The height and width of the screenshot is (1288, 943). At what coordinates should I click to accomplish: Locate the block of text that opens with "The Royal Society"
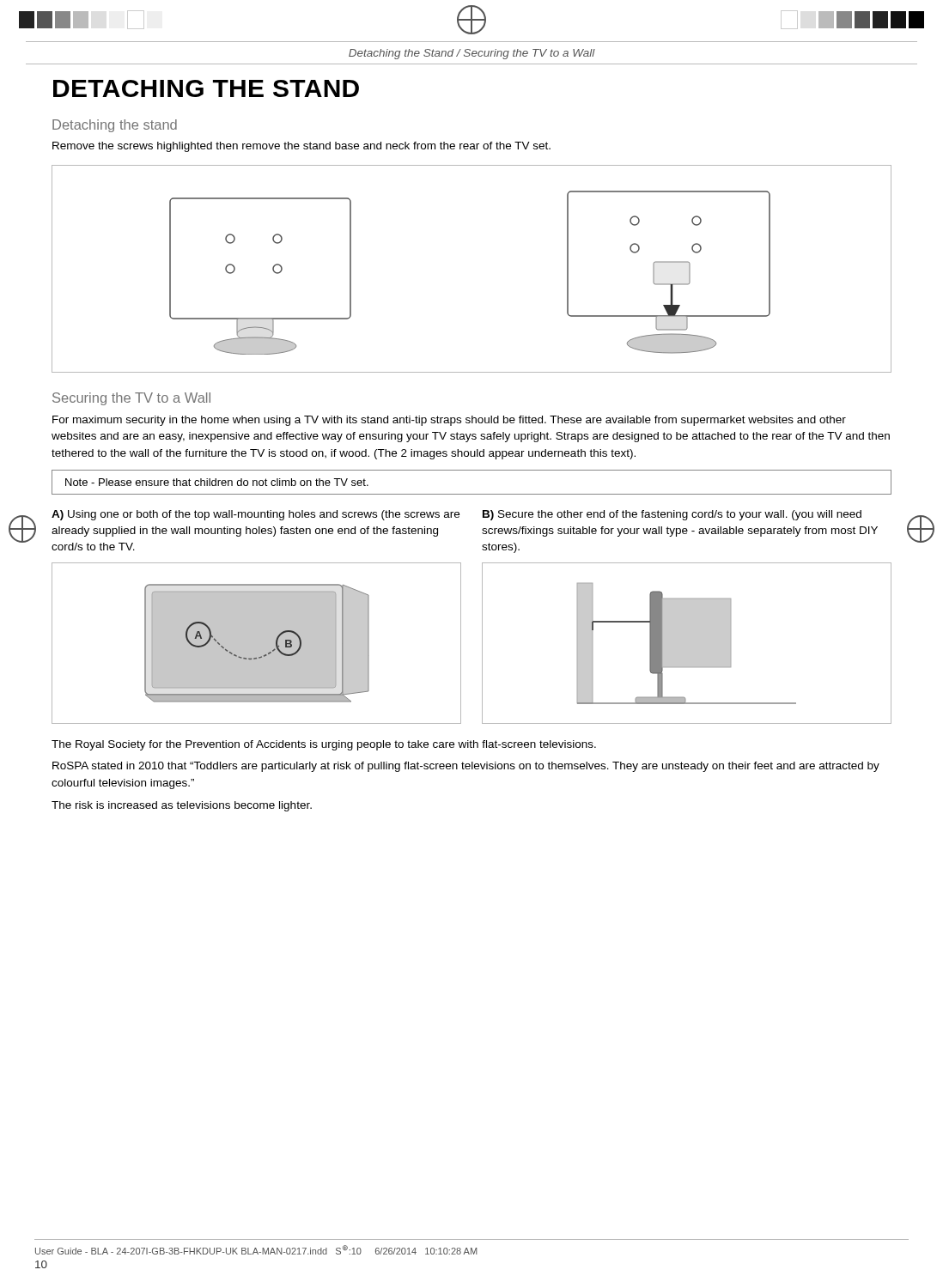(x=324, y=744)
